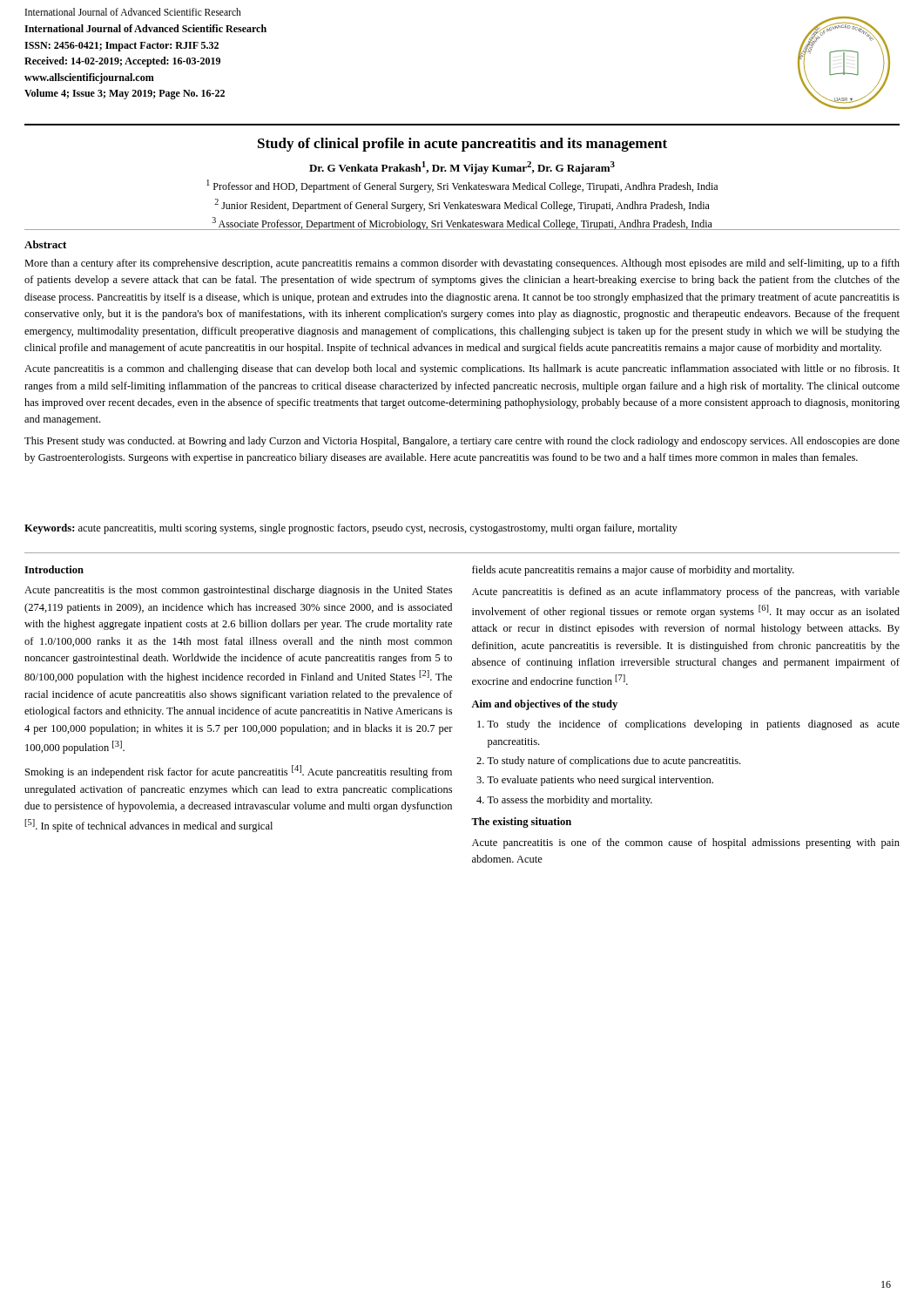This screenshot has height=1307, width=924.
Task: Select the text block with the text "Introduction Acute pancreatitis is the most"
Action: [238, 698]
